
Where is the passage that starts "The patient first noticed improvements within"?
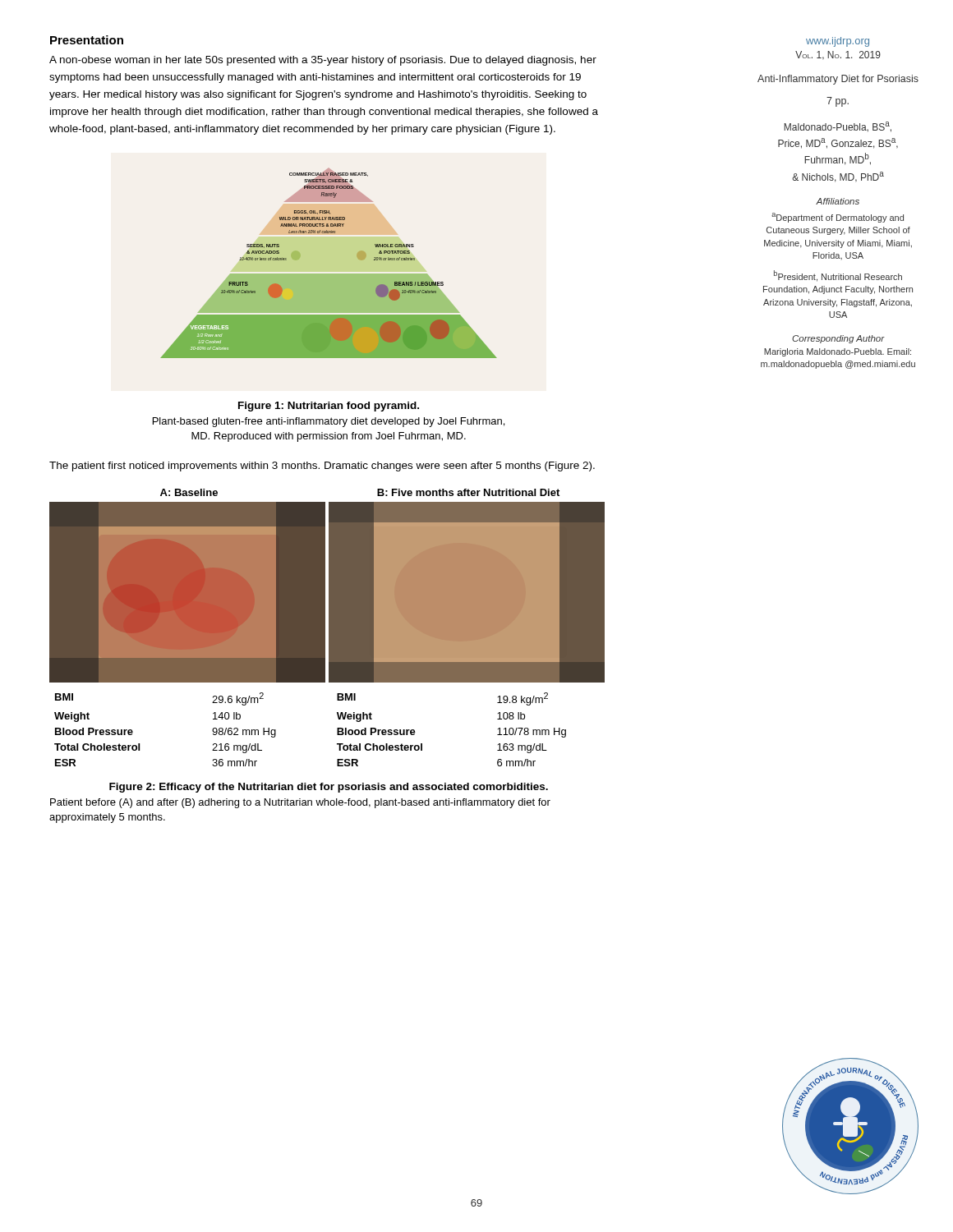(322, 466)
